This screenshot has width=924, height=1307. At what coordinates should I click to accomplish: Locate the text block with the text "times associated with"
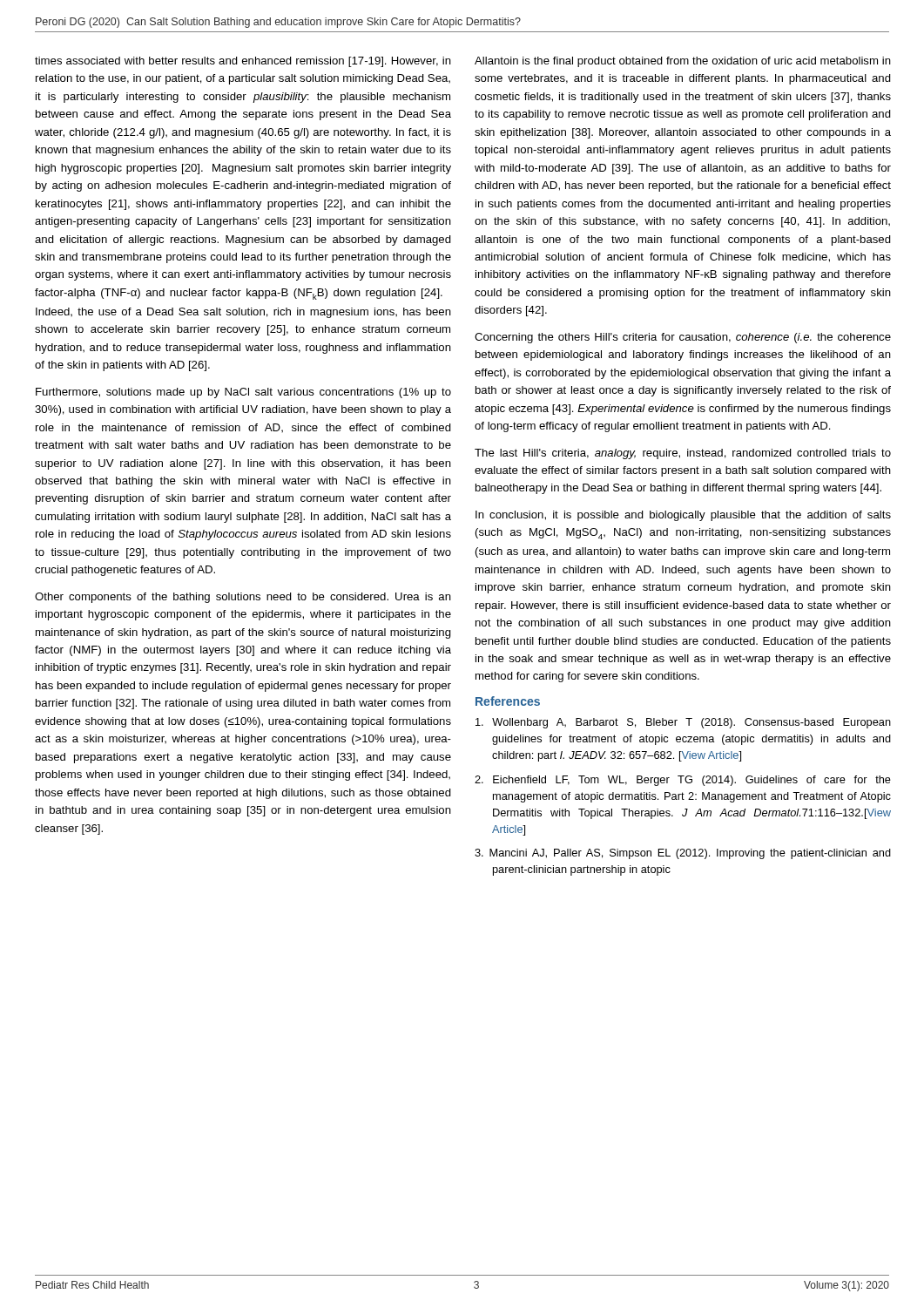[243, 213]
